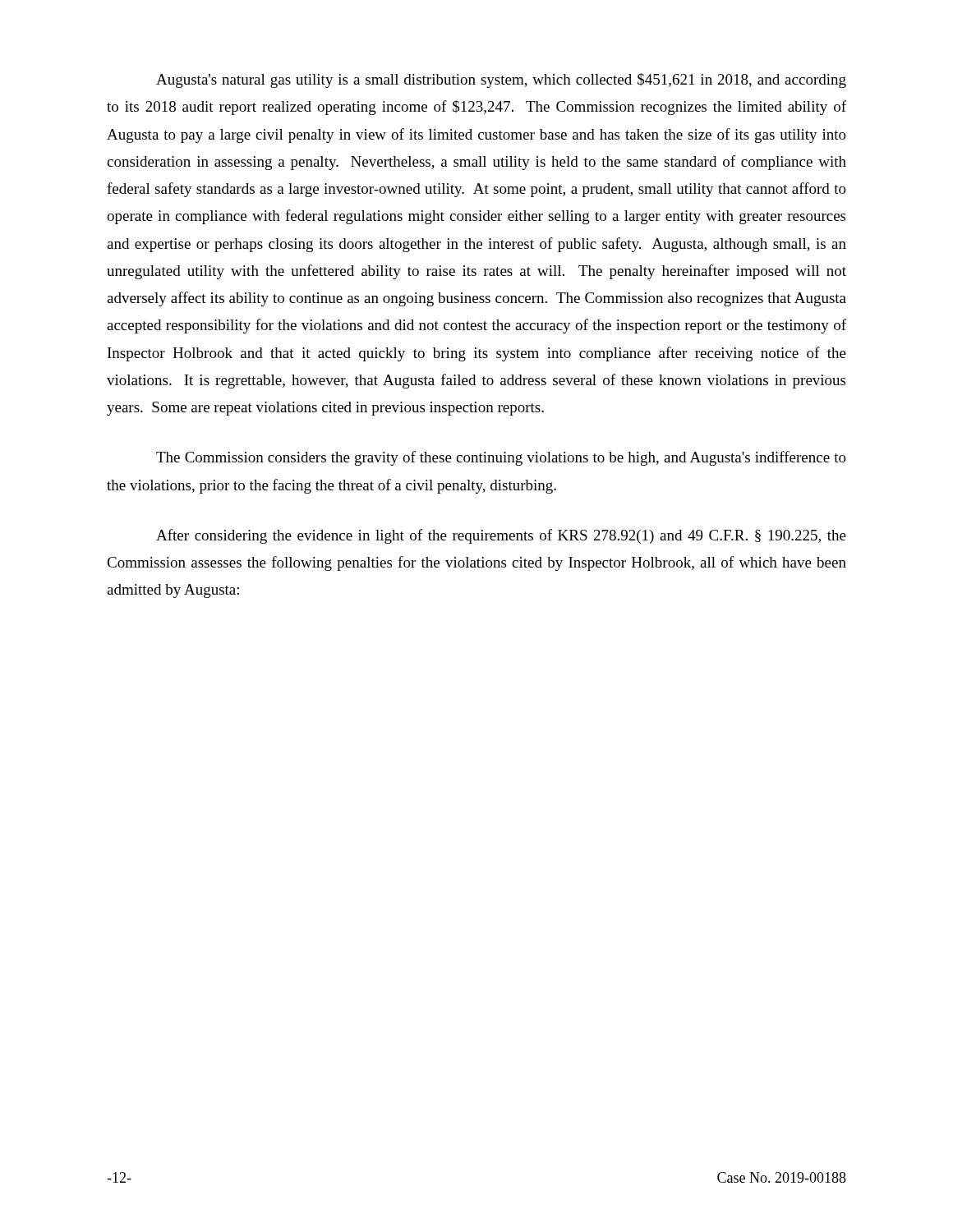The height and width of the screenshot is (1232, 953).
Task: Navigate to the element starting "After considering the evidence in"
Action: 476,562
